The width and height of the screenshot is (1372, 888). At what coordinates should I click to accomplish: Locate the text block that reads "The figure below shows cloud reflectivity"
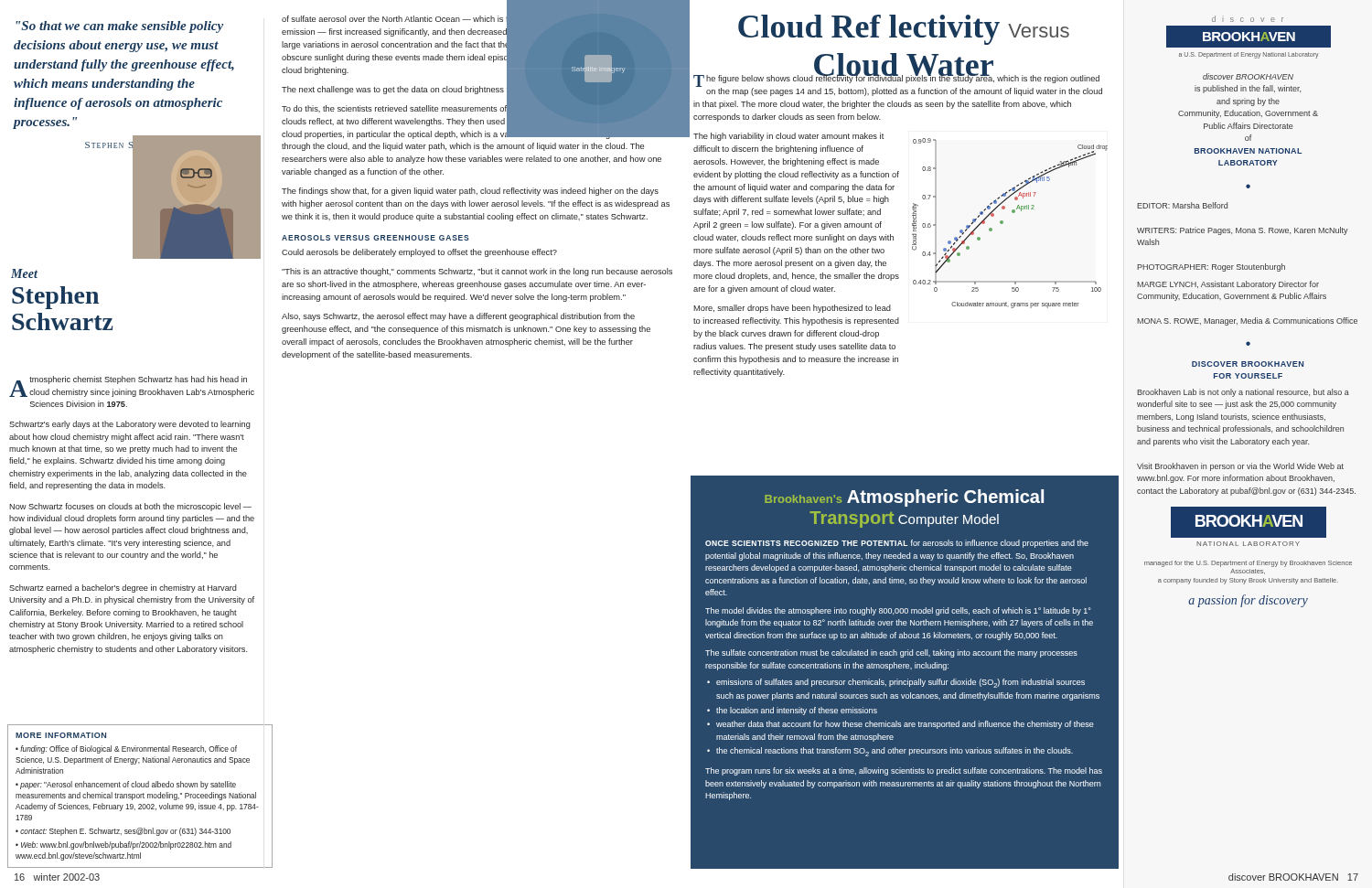901,99
